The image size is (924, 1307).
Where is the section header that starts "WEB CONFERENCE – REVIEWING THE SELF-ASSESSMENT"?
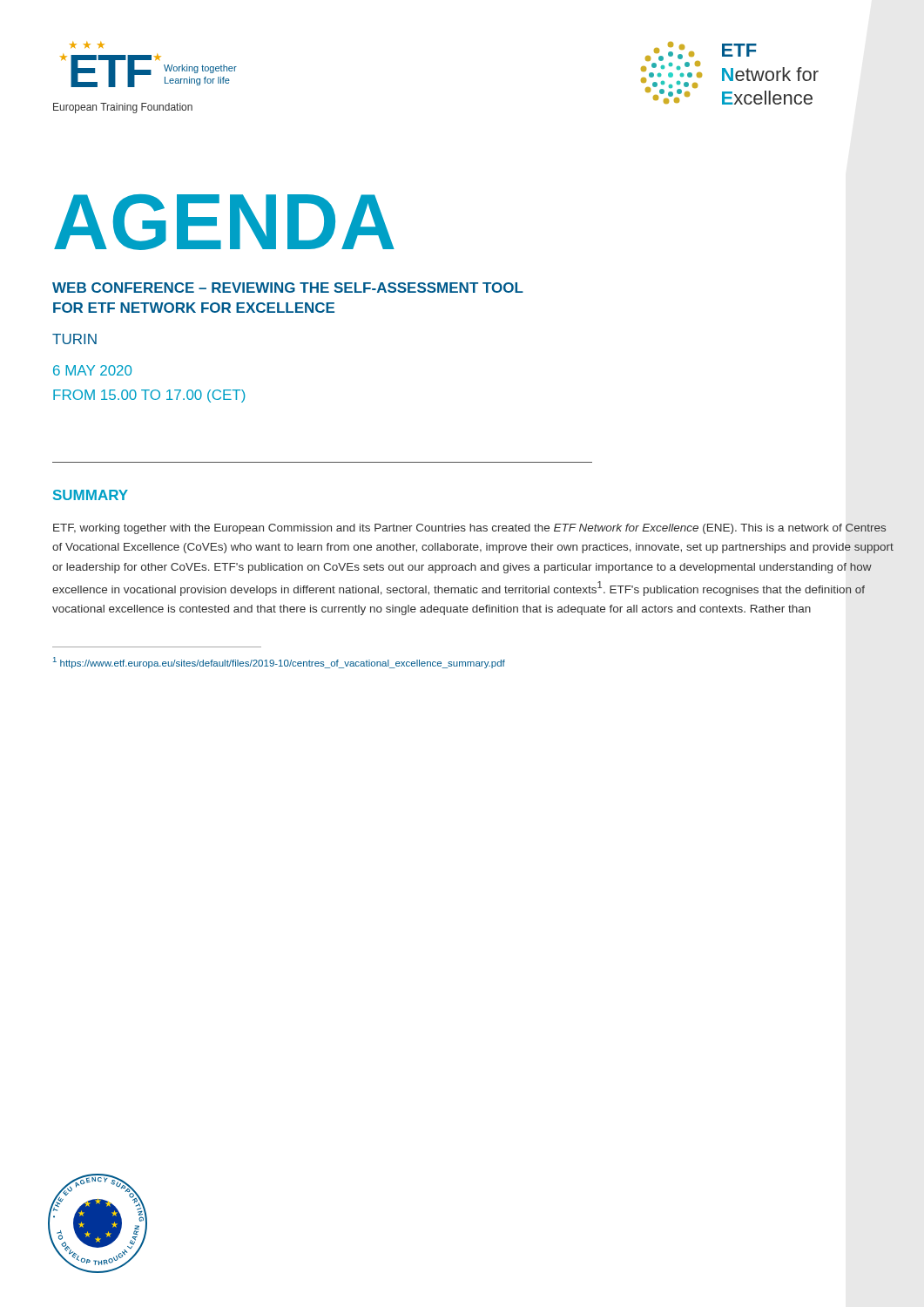288,298
